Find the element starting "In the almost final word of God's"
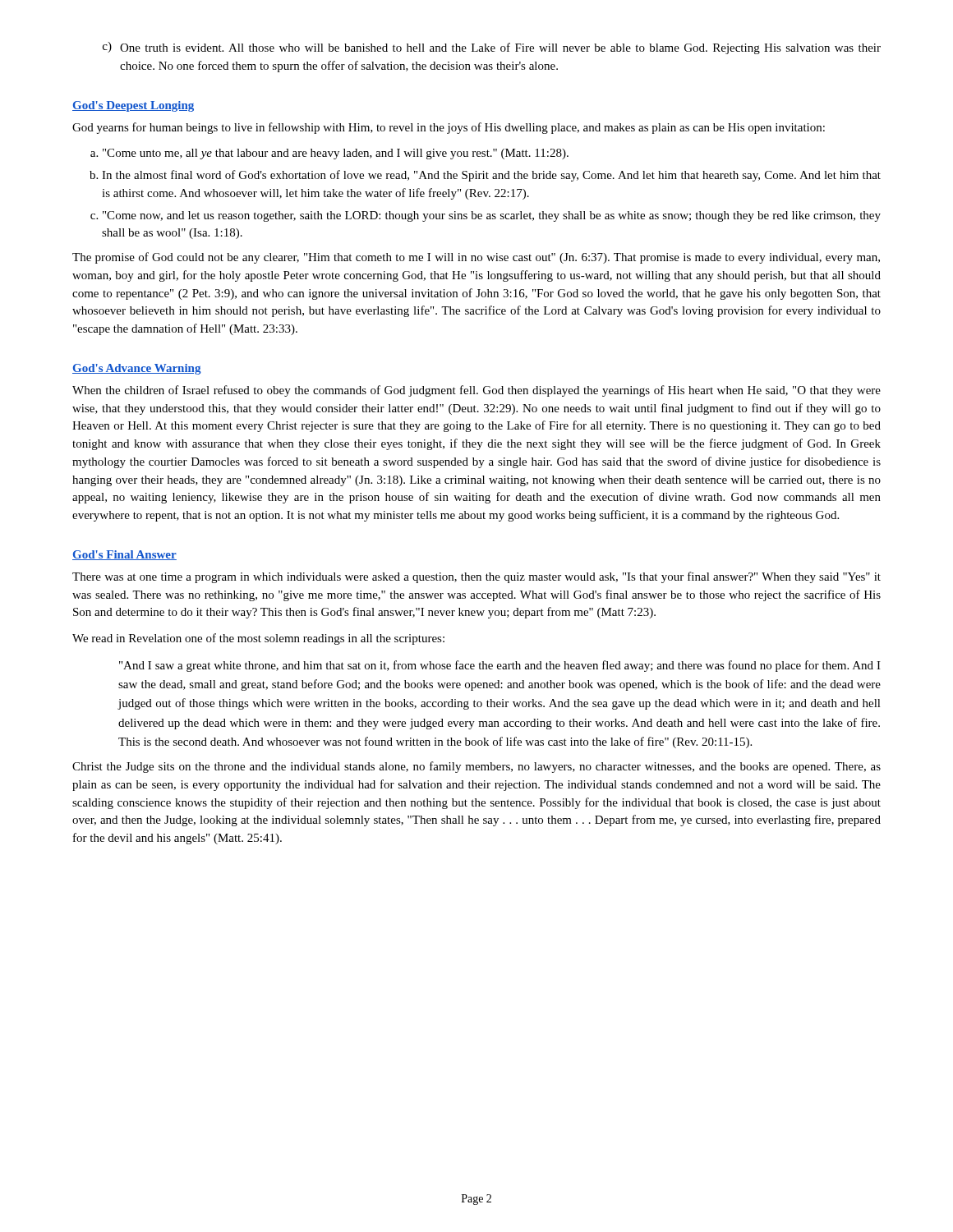 coord(491,184)
